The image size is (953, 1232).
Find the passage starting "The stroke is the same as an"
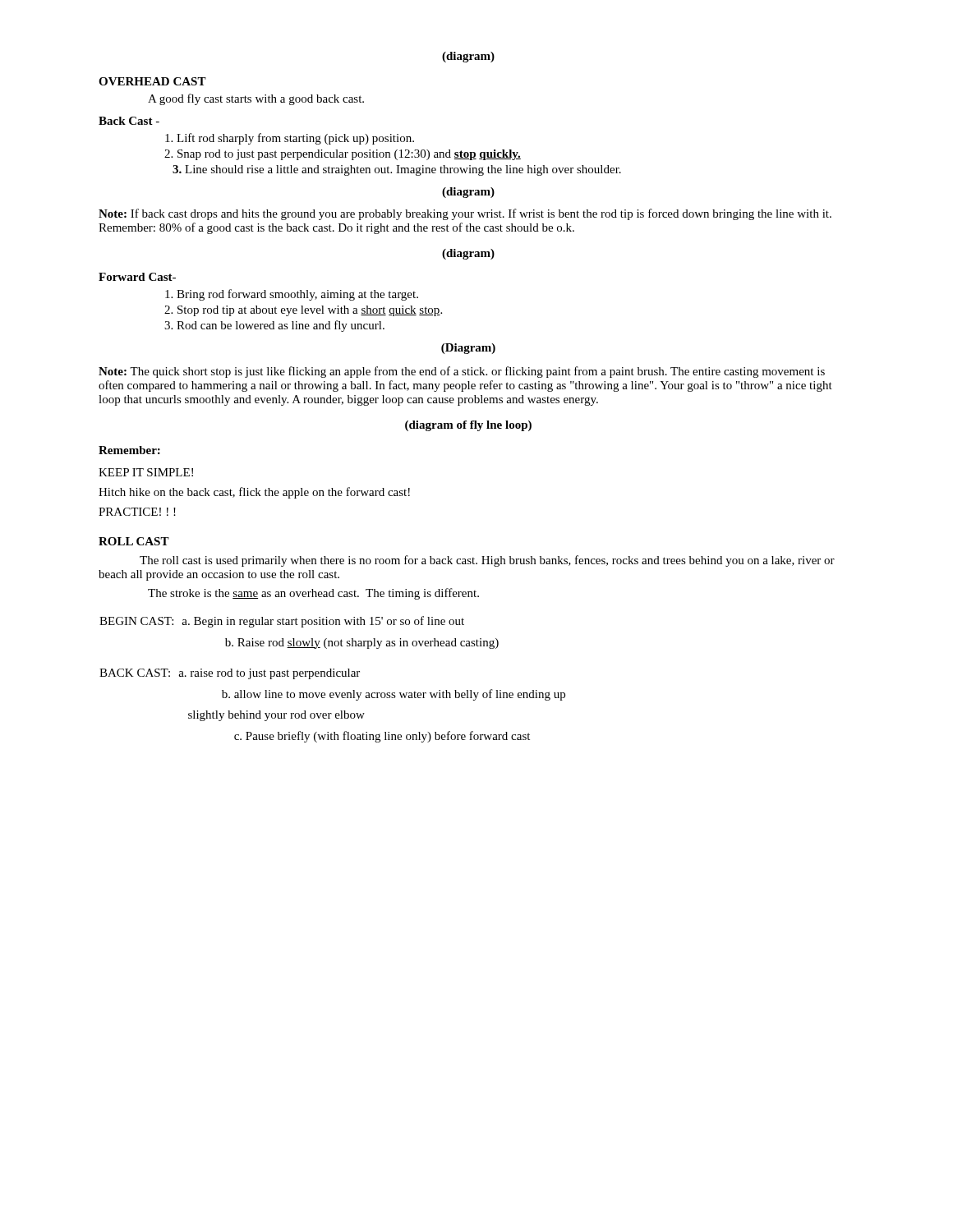click(x=314, y=593)
